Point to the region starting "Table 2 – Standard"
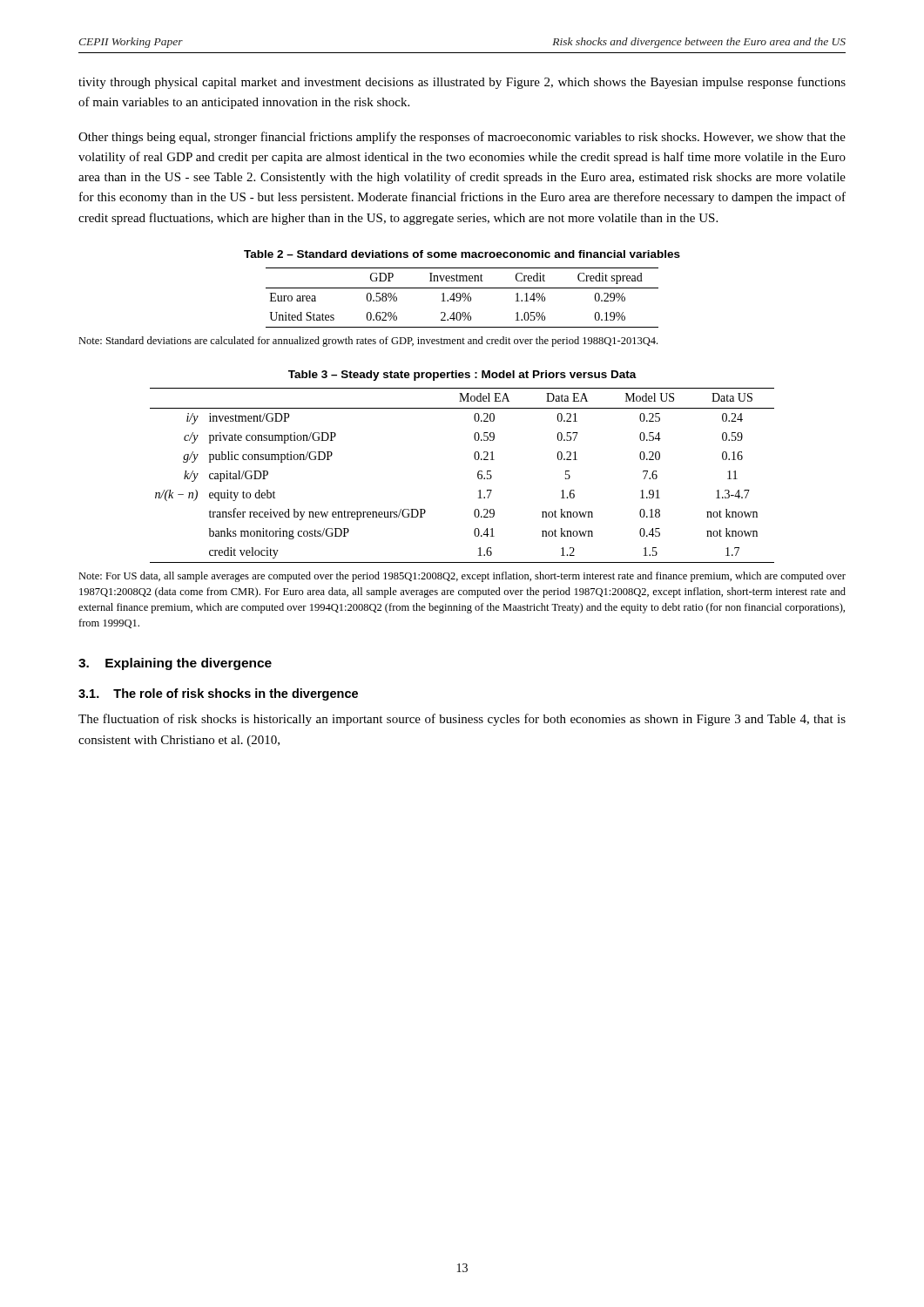Viewport: 924px width, 1307px height. click(462, 254)
